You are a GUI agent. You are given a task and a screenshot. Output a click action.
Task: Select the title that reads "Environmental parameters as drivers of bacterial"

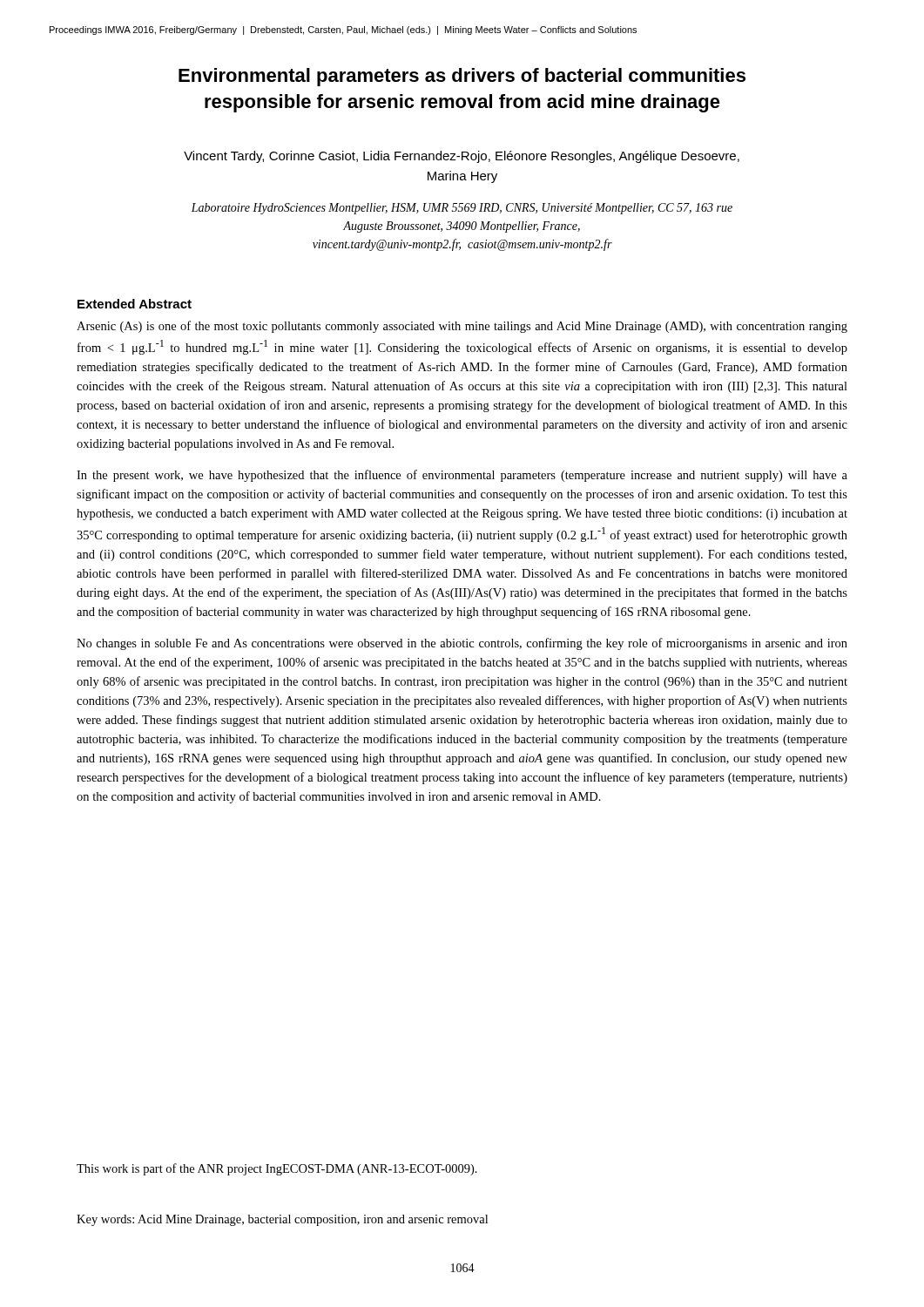tap(462, 89)
